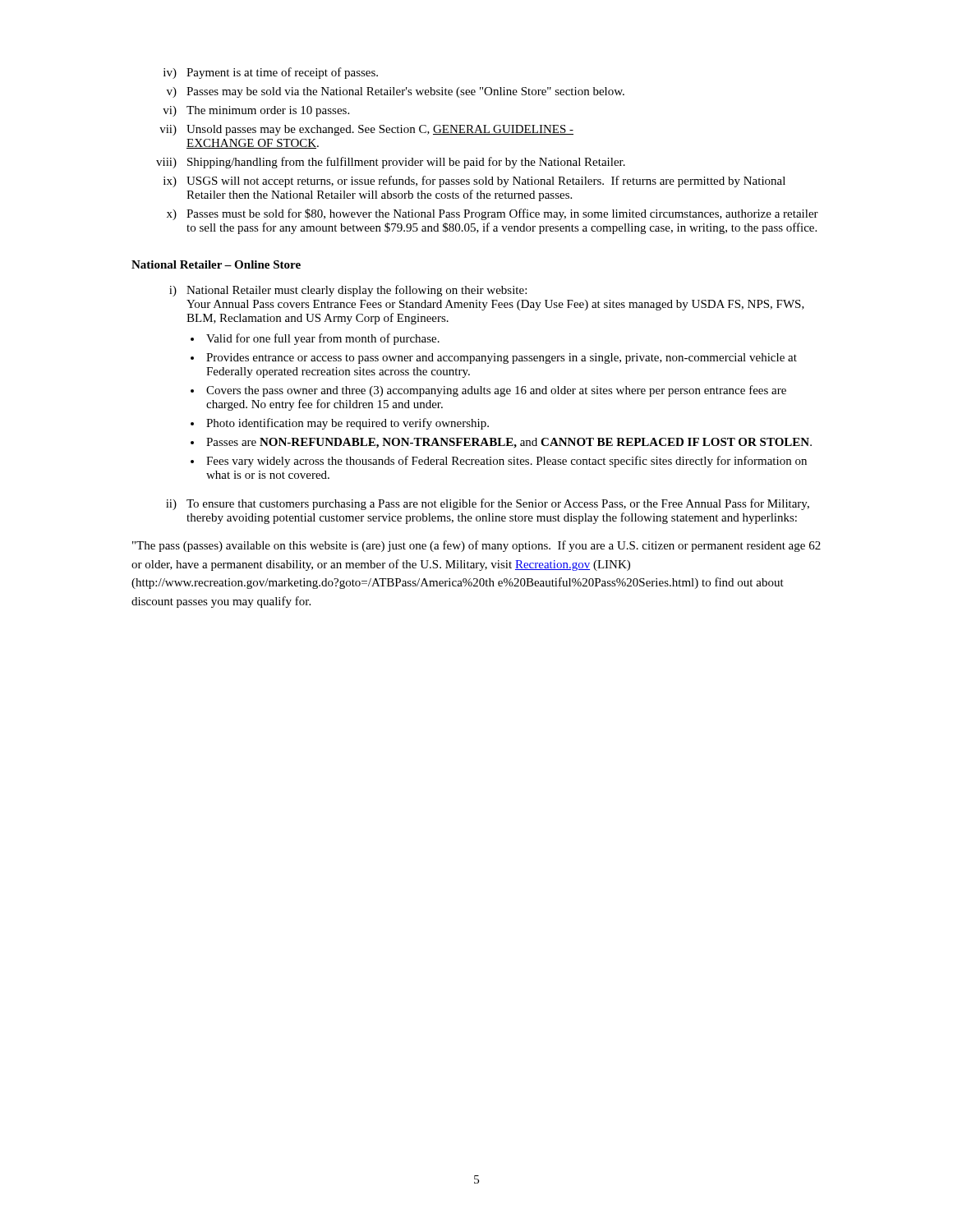Where is the passage that starts "ix) USGS will not accept returns,"?

tap(476, 188)
